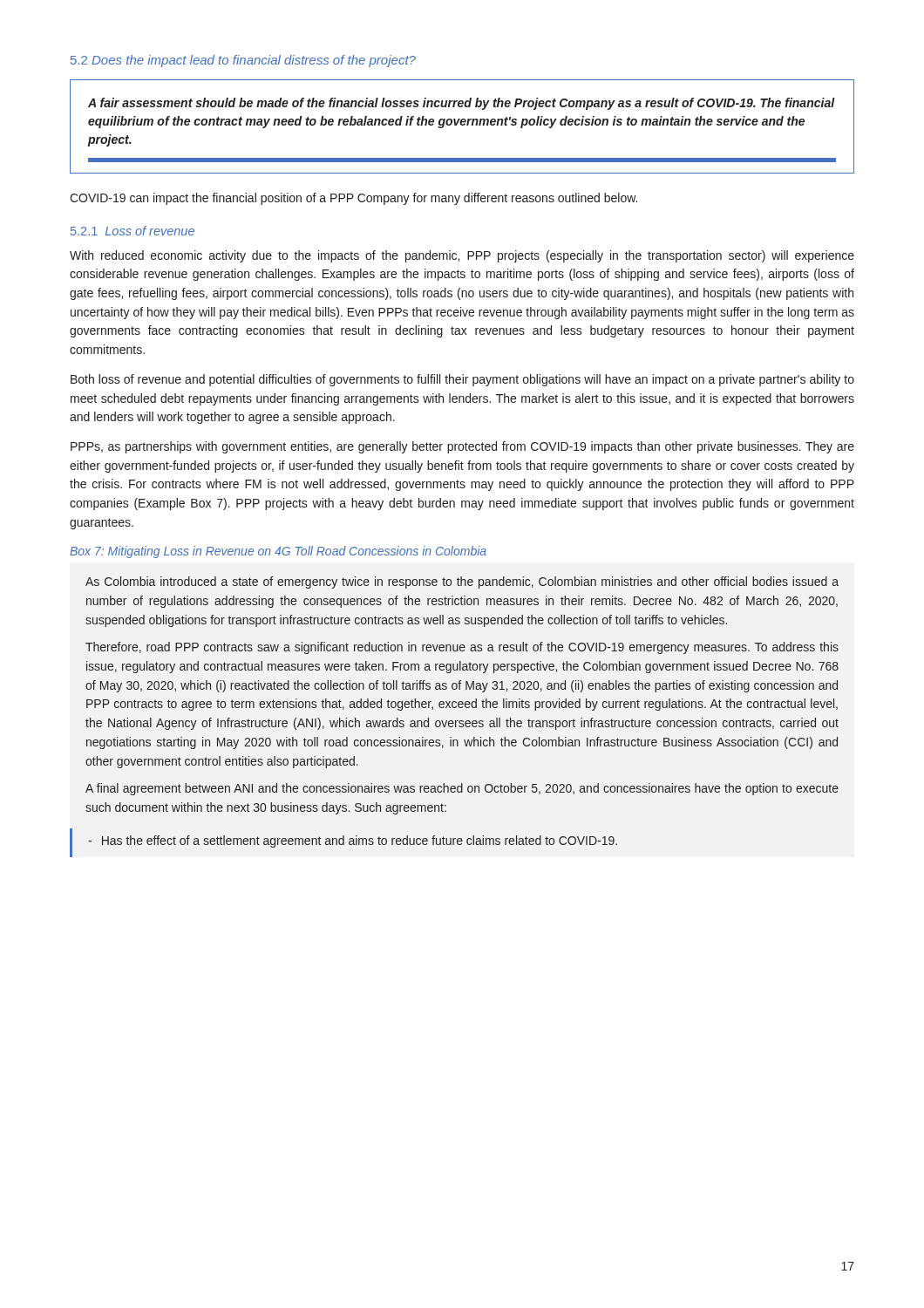Viewport: 924px width, 1308px height.
Task: Navigate to the text starting "- Has the effect of a settlement agreement"
Action: tap(353, 841)
